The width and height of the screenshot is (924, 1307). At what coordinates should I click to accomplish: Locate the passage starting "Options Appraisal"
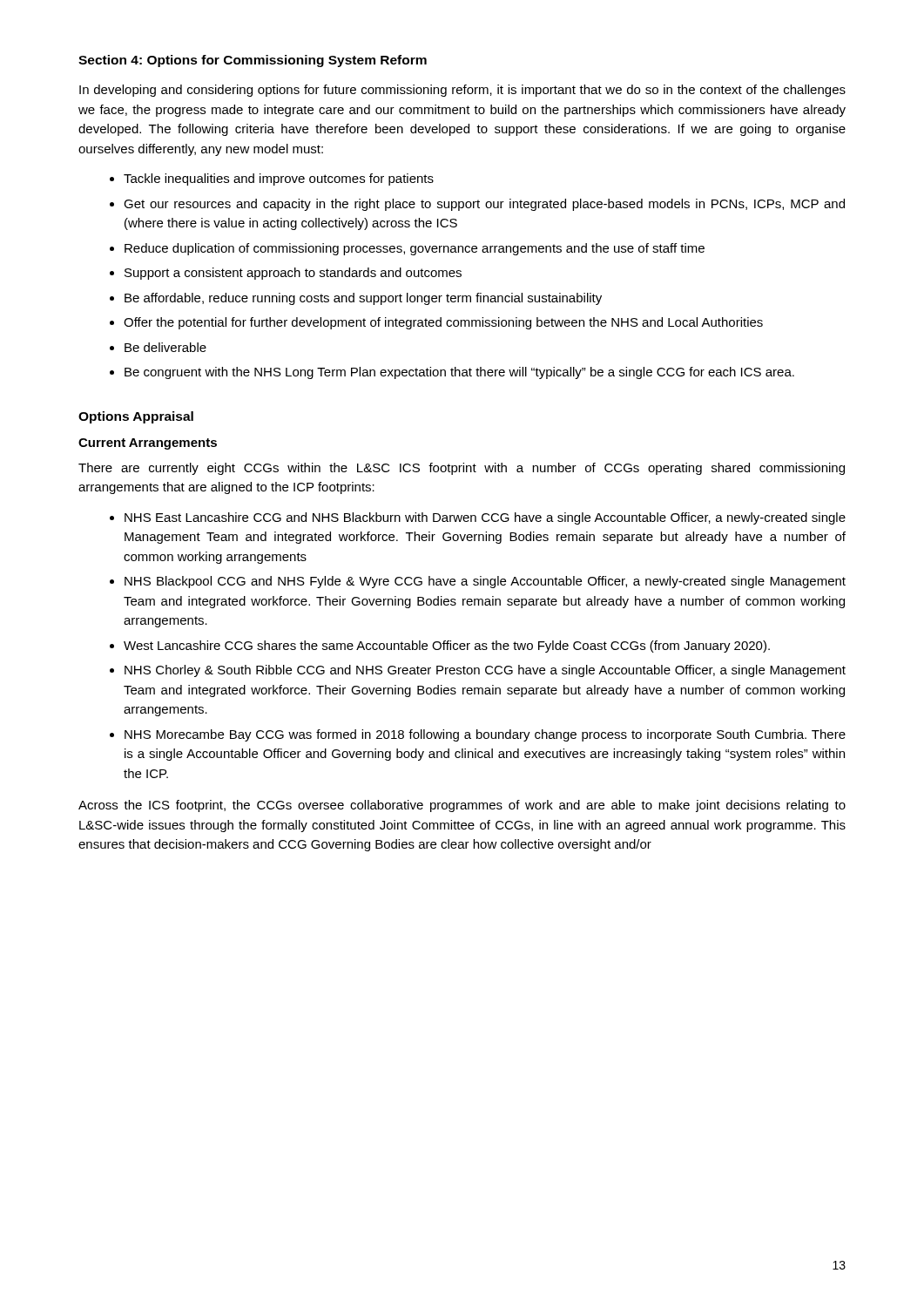(136, 416)
